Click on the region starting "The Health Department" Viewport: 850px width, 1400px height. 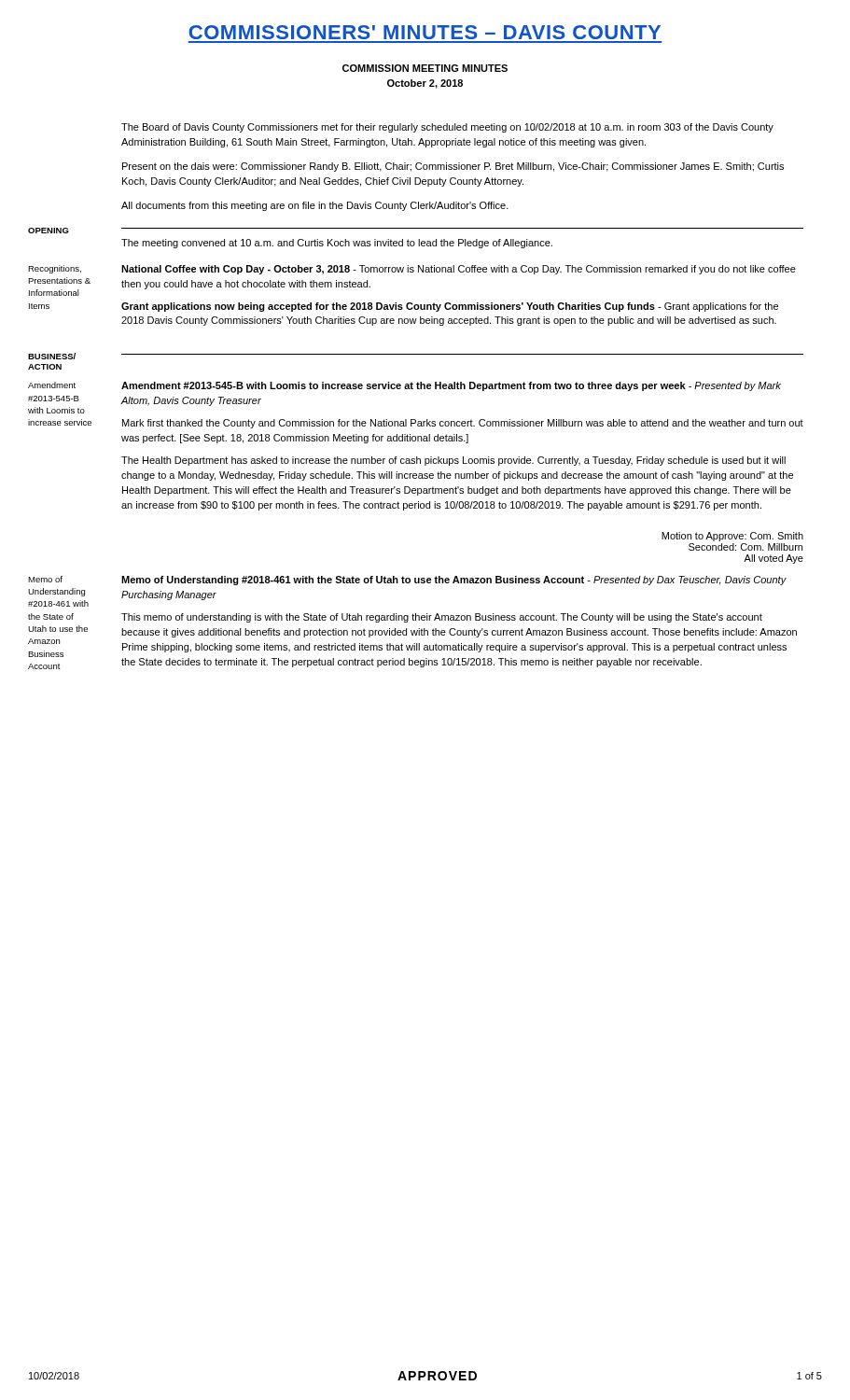click(462, 483)
